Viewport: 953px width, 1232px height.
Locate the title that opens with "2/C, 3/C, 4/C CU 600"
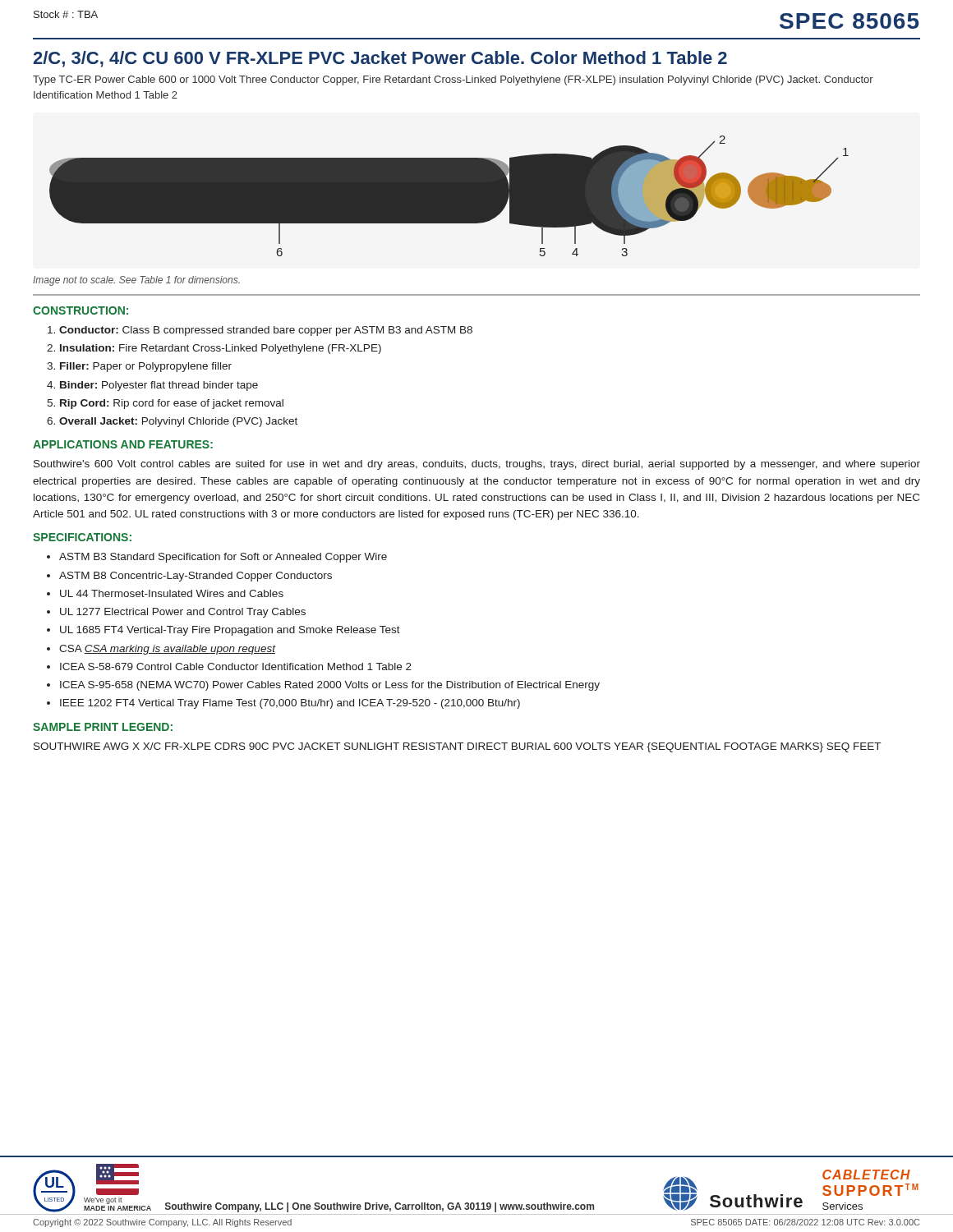[x=380, y=58]
